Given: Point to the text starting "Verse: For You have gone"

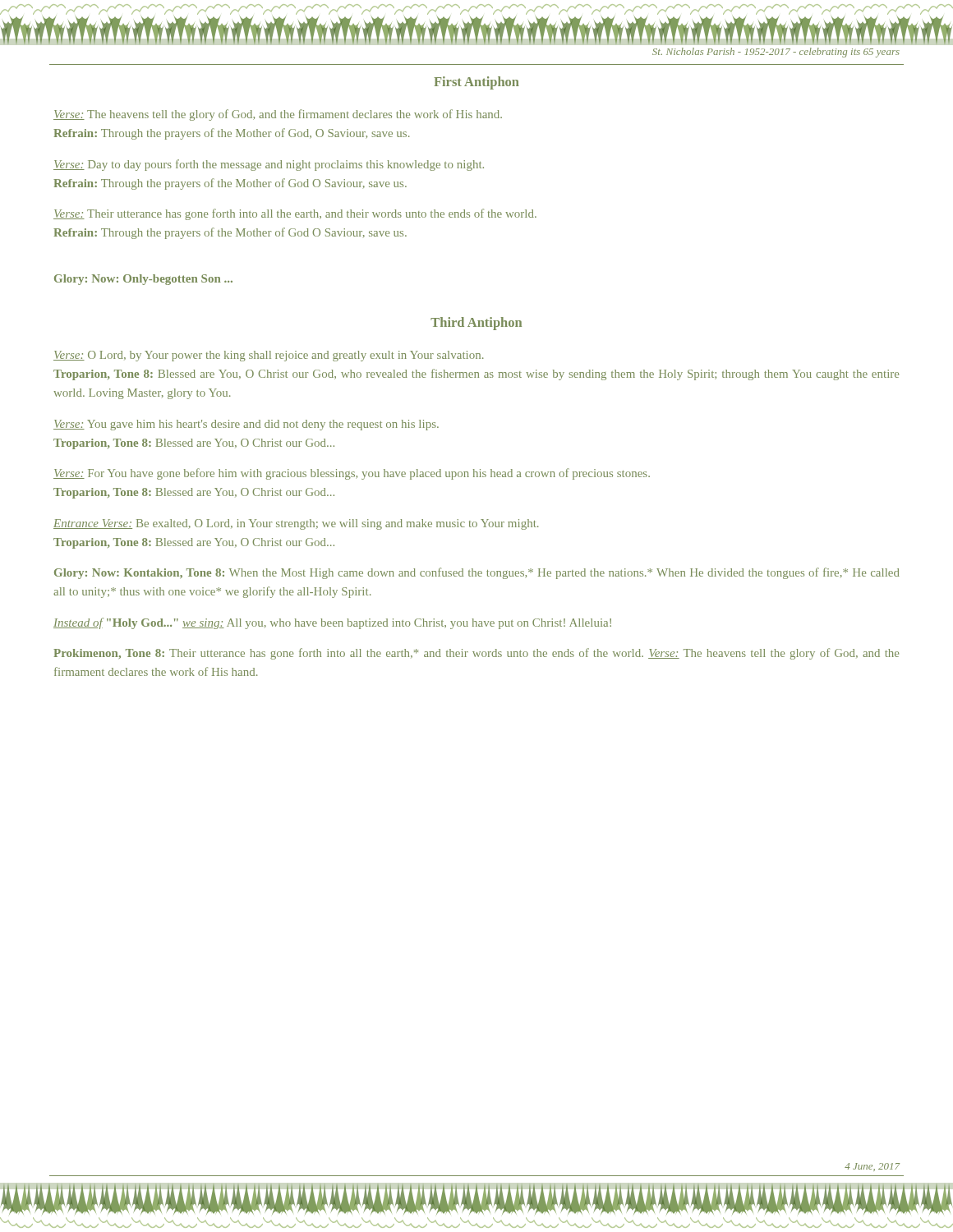Looking at the screenshot, I should coord(352,483).
